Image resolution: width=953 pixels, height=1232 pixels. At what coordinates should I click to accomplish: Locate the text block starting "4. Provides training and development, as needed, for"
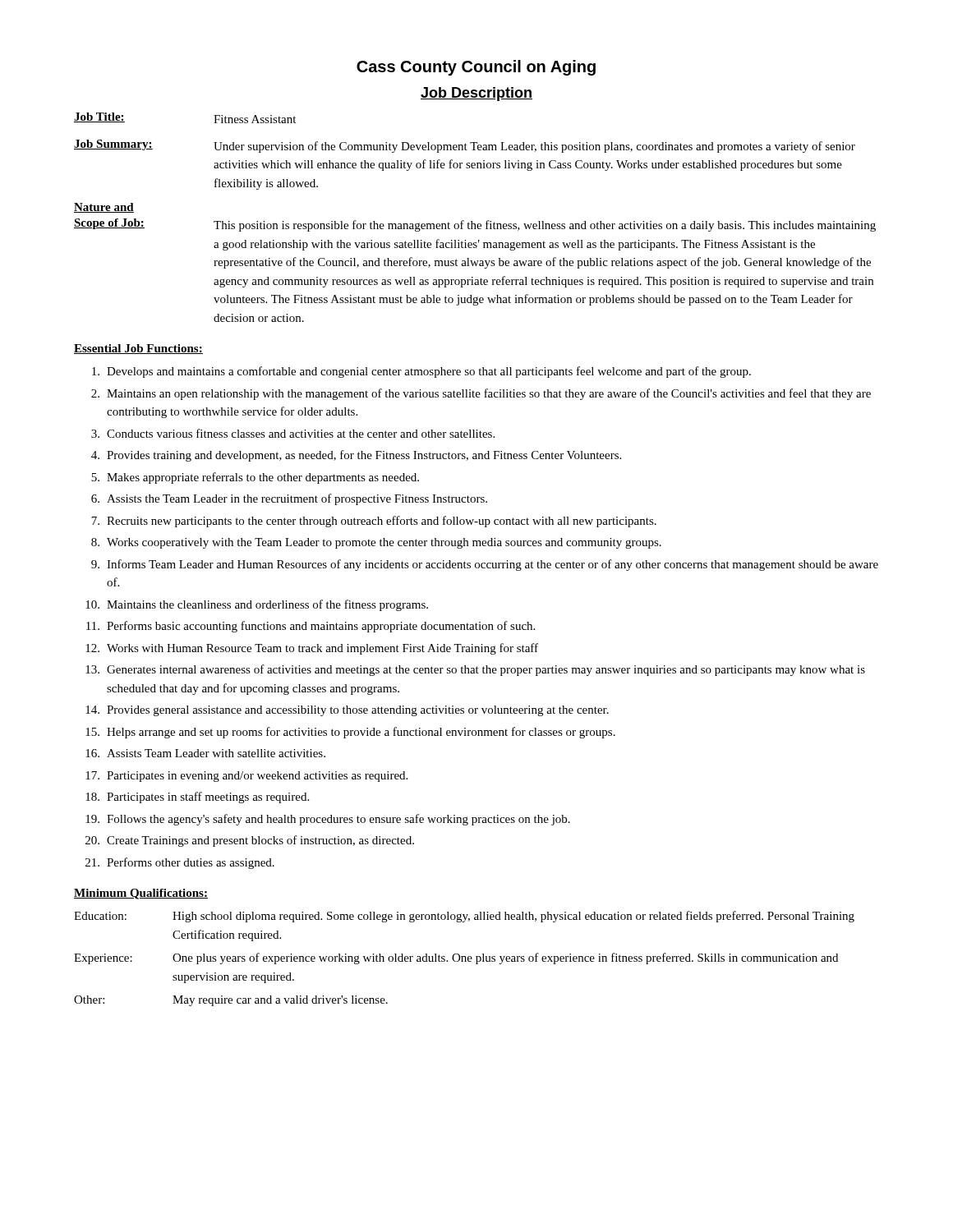476,455
